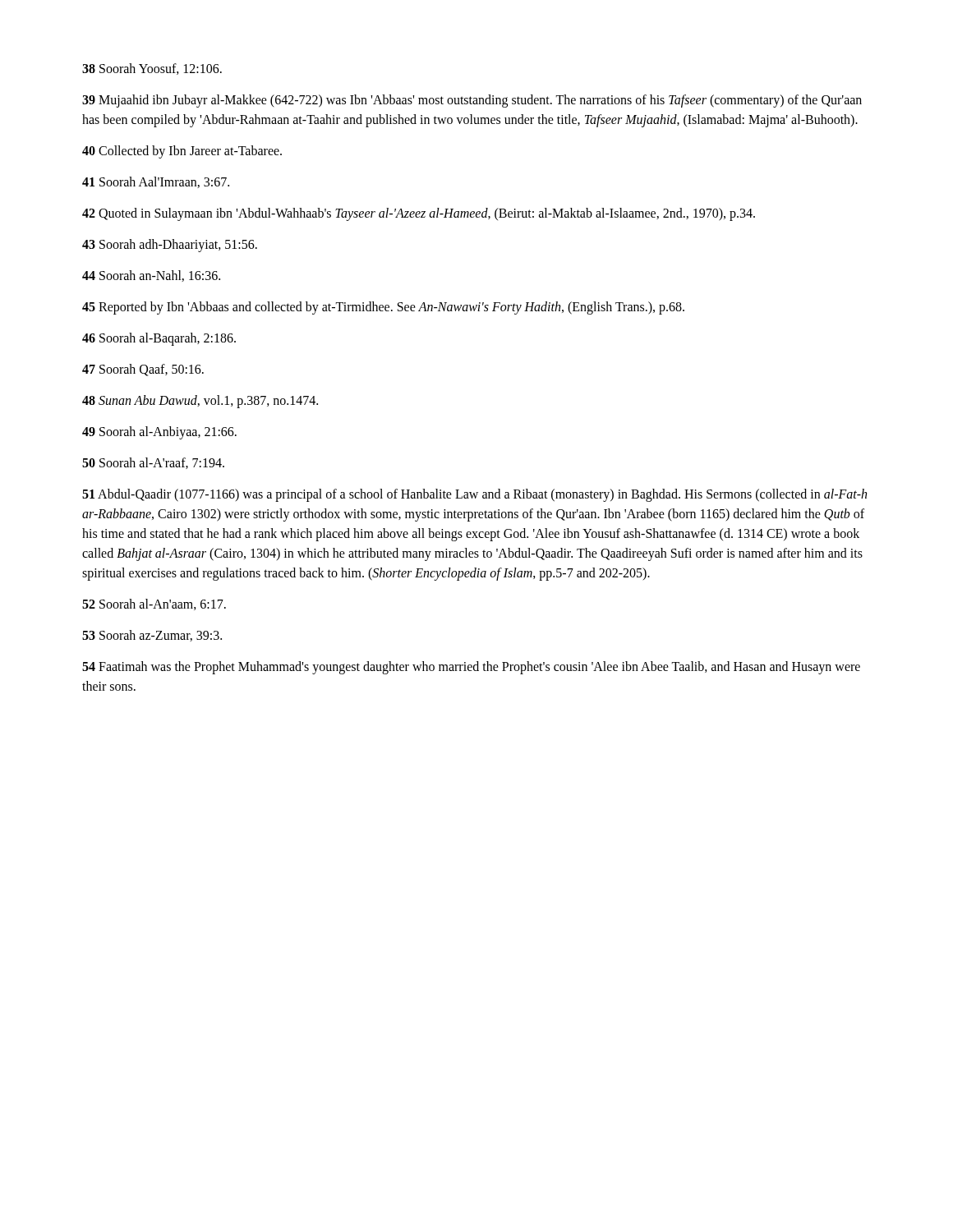Screen dimensions: 1232x953
Task: Select the region starting "53 Soorah az-Zumar, 39:3."
Action: (153, 635)
